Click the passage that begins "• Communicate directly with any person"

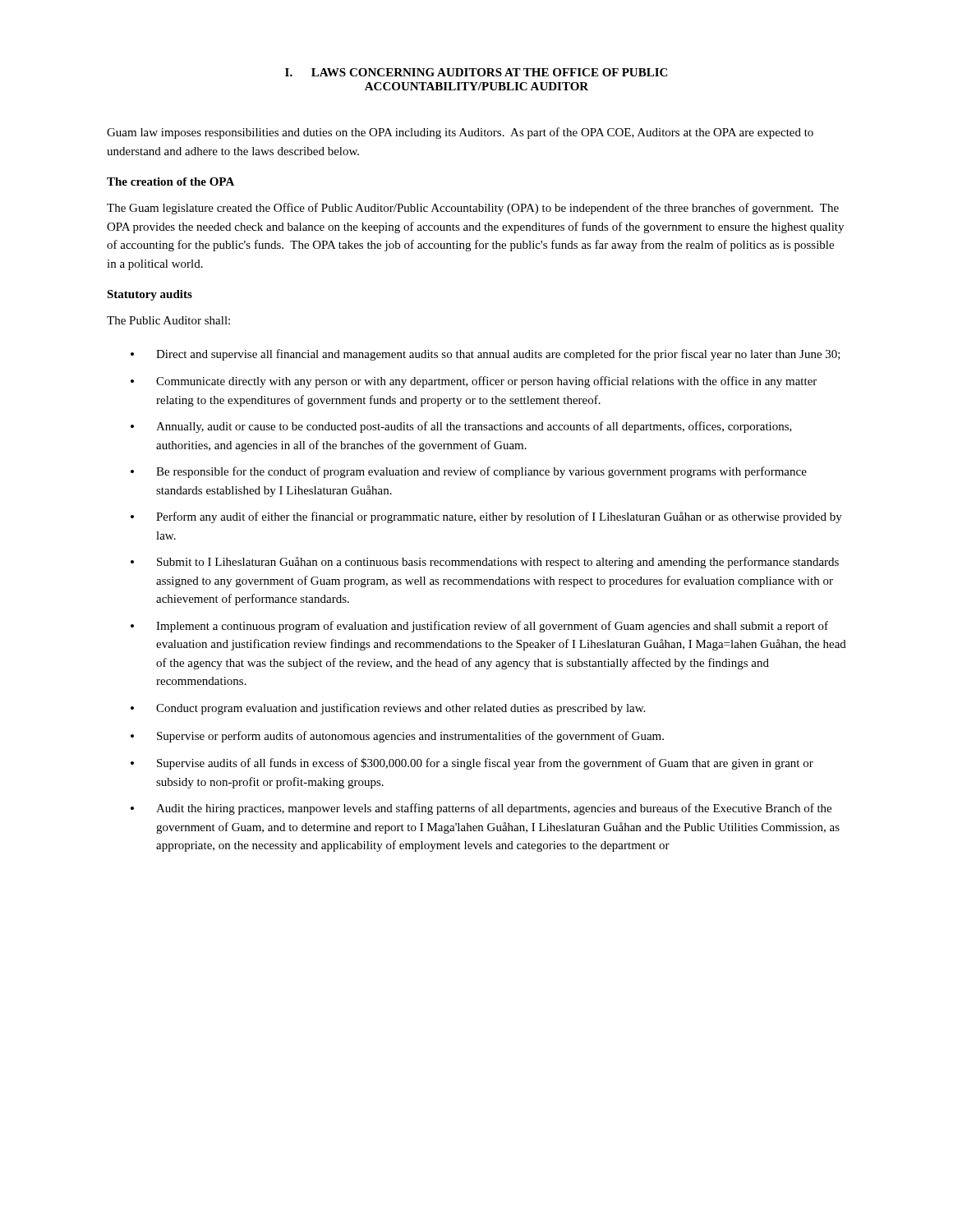tap(488, 391)
